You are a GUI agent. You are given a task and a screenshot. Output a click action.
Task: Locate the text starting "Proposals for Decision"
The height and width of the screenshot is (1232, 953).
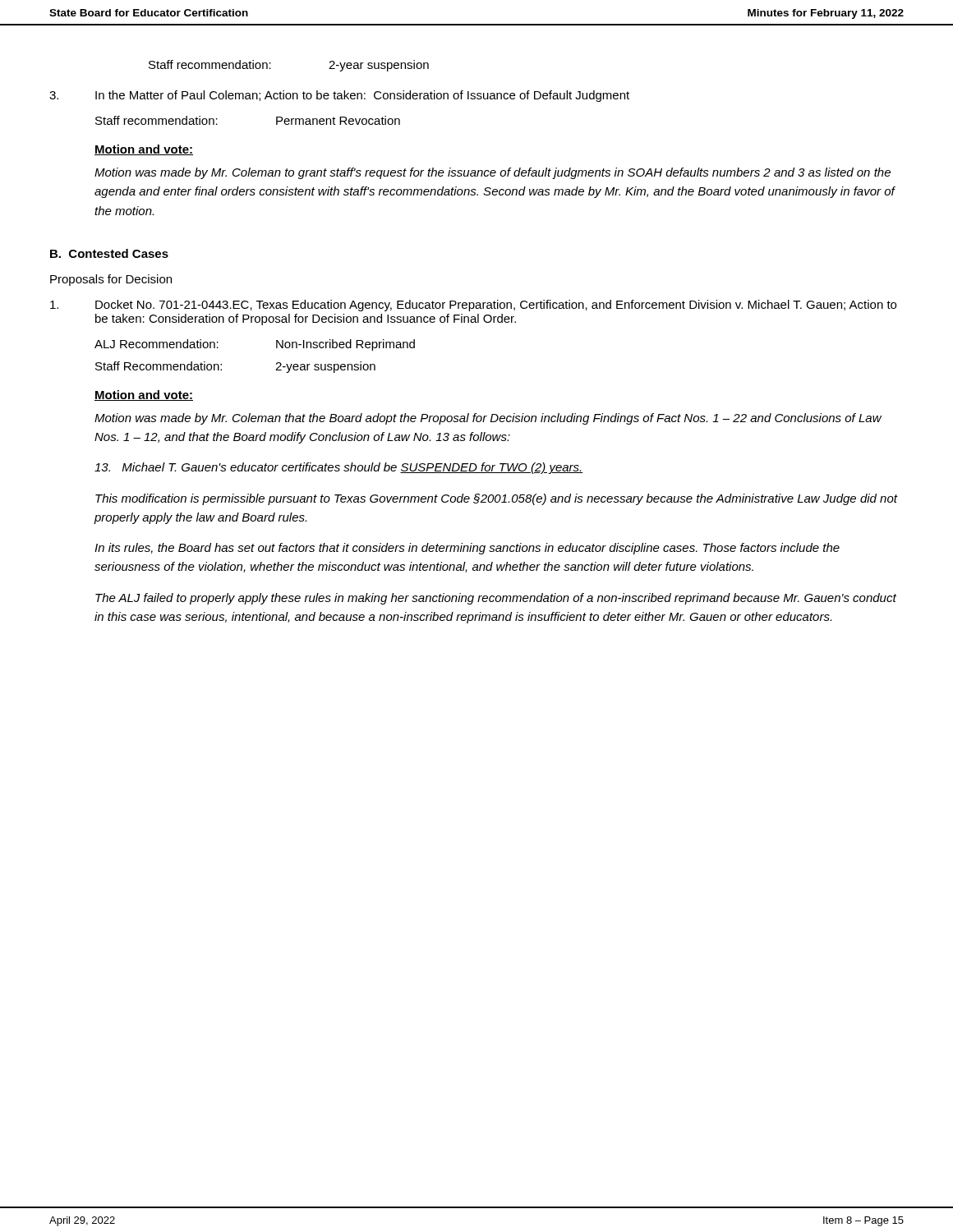click(111, 279)
